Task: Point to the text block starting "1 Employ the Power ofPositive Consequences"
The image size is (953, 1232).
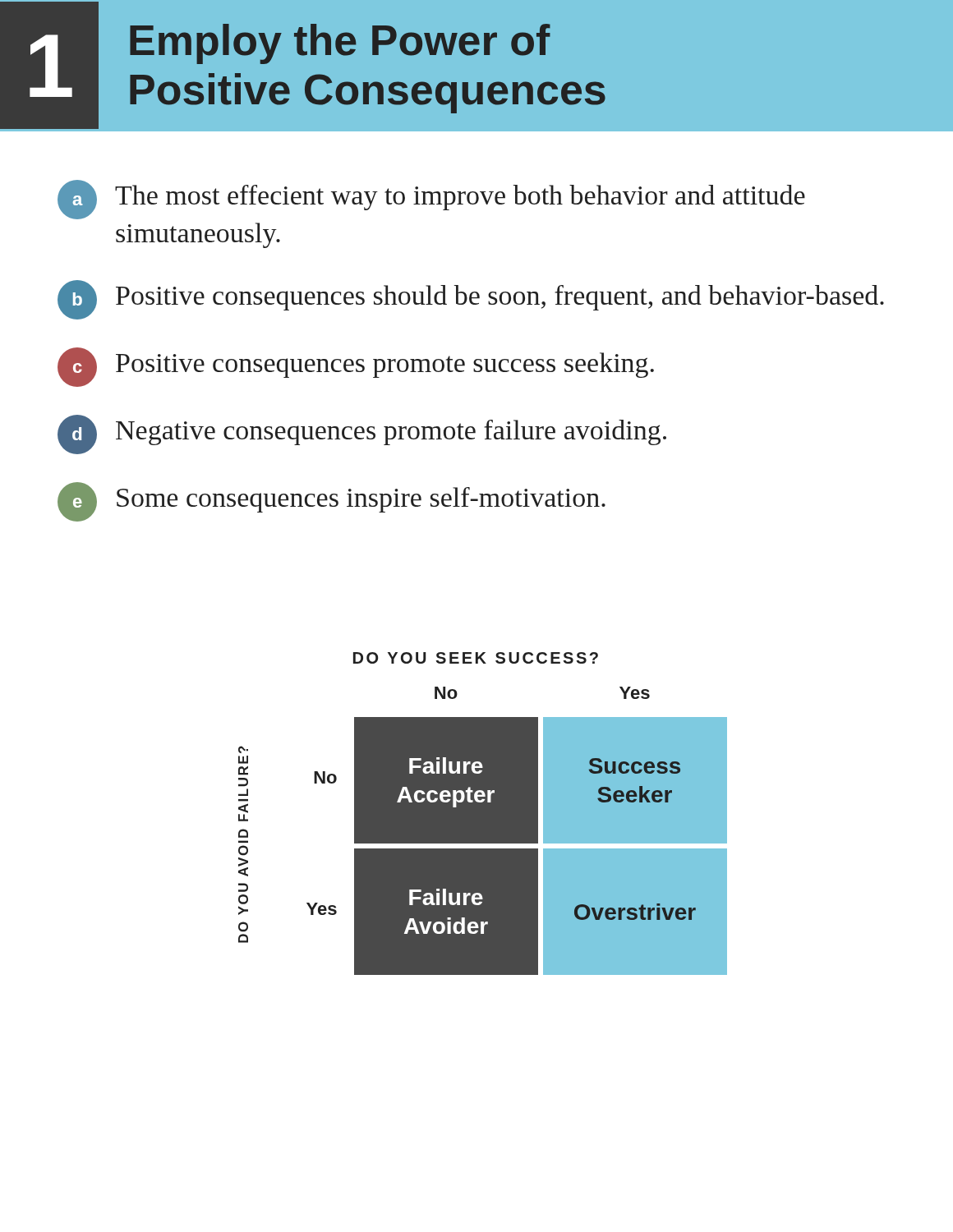Action: [476, 66]
